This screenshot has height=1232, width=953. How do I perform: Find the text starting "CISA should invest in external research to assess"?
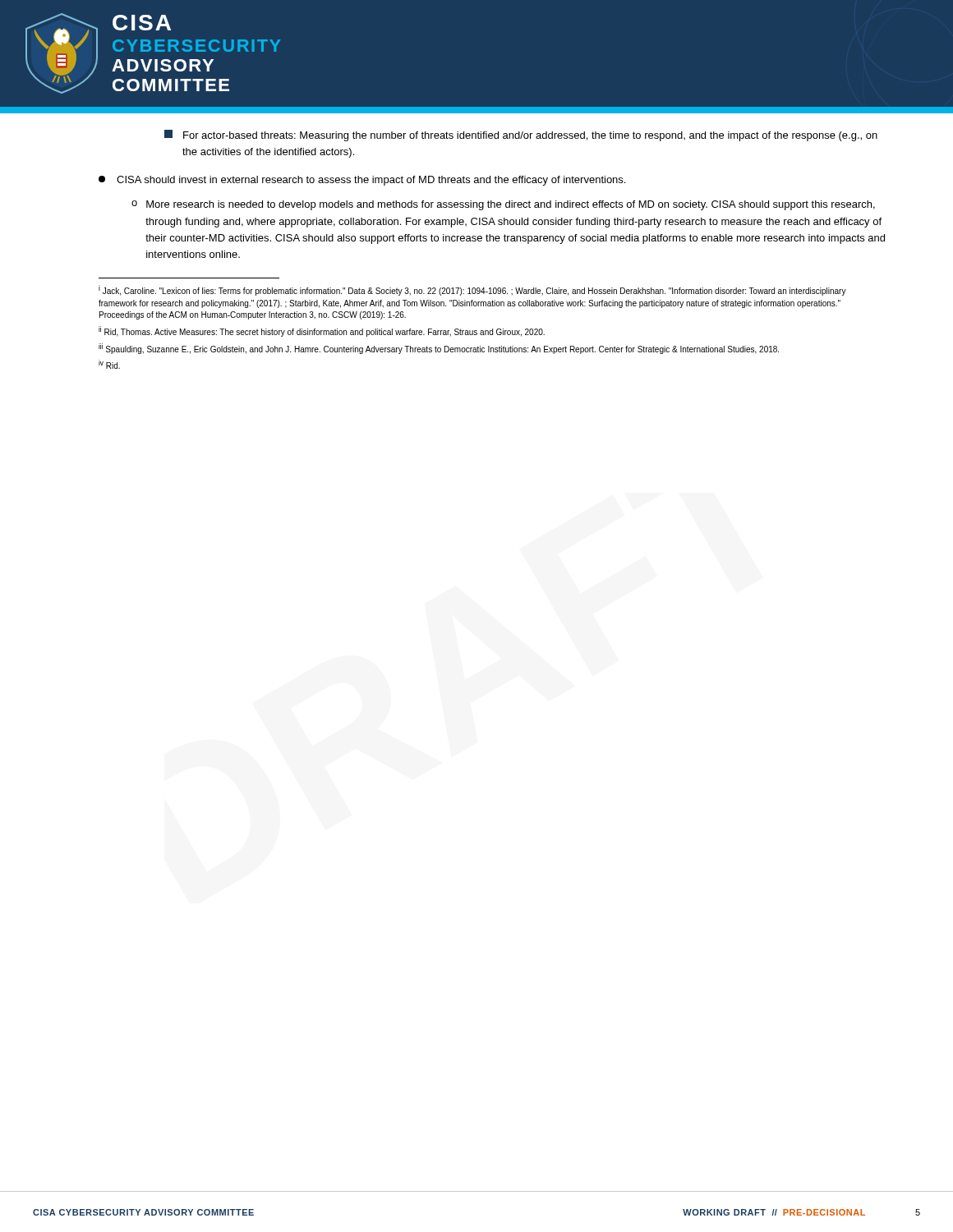362,180
